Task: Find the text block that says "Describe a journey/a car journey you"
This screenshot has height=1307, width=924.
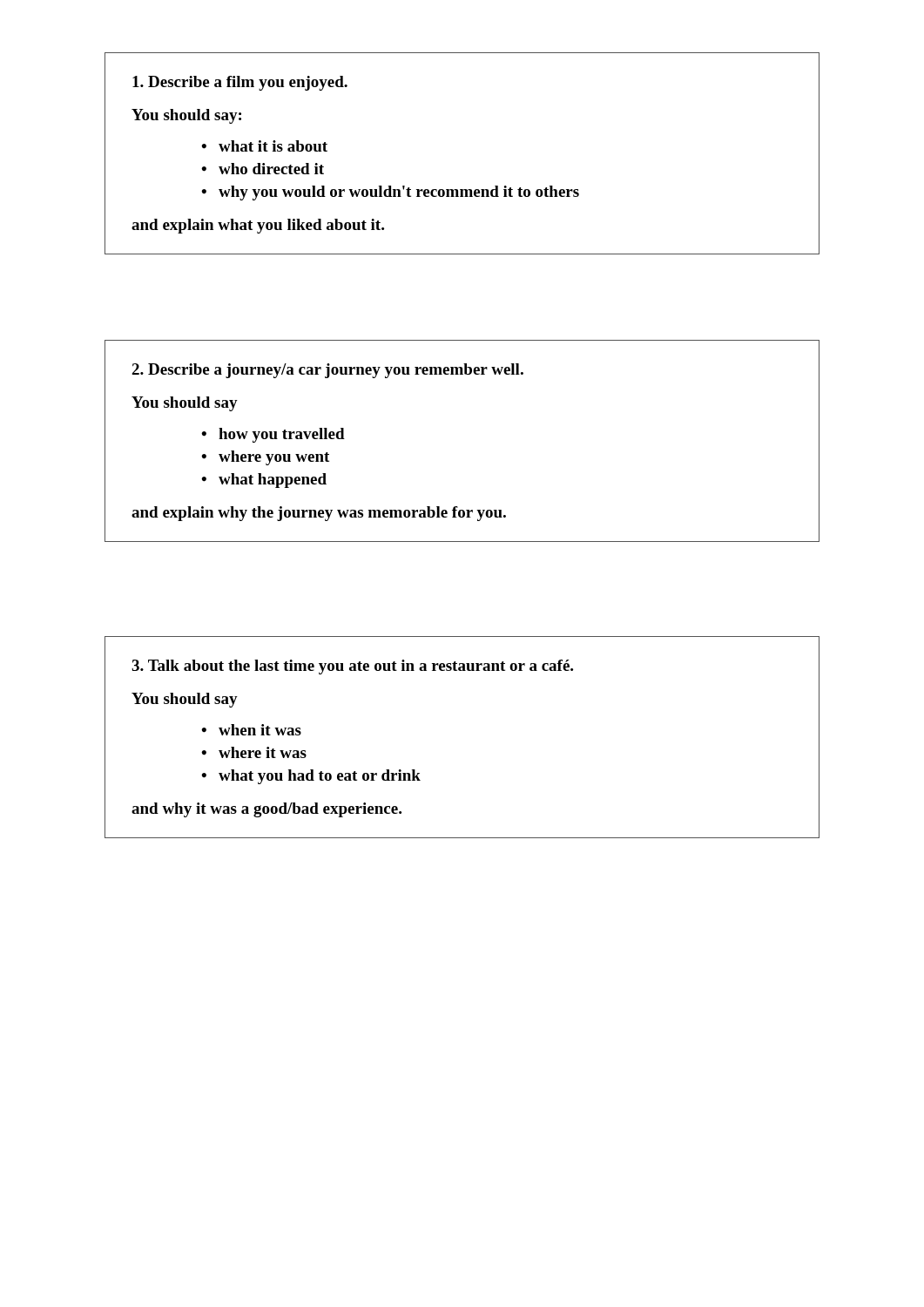Action: pos(327,371)
